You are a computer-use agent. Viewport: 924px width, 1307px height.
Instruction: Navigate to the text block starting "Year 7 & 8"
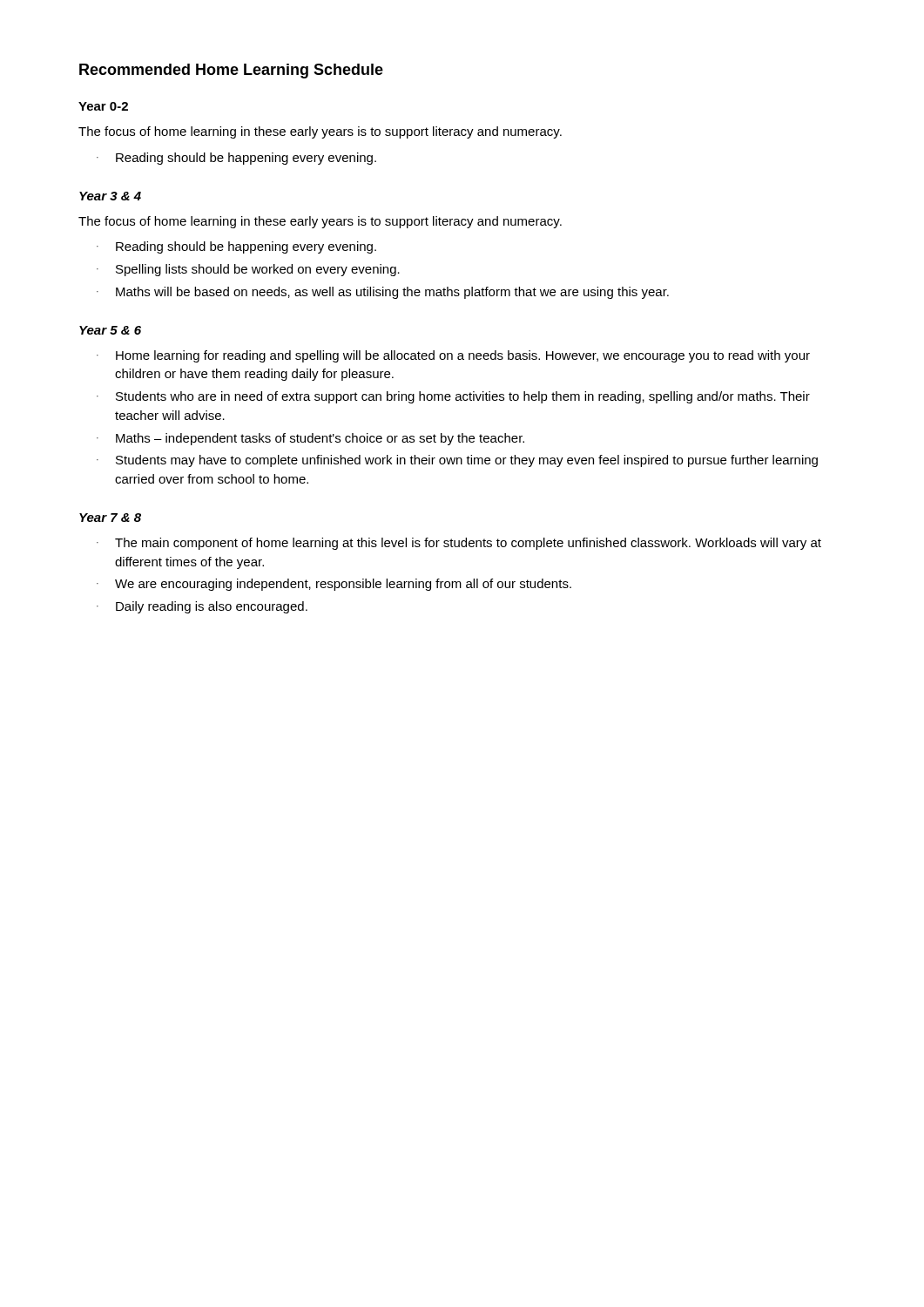(x=110, y=517)
